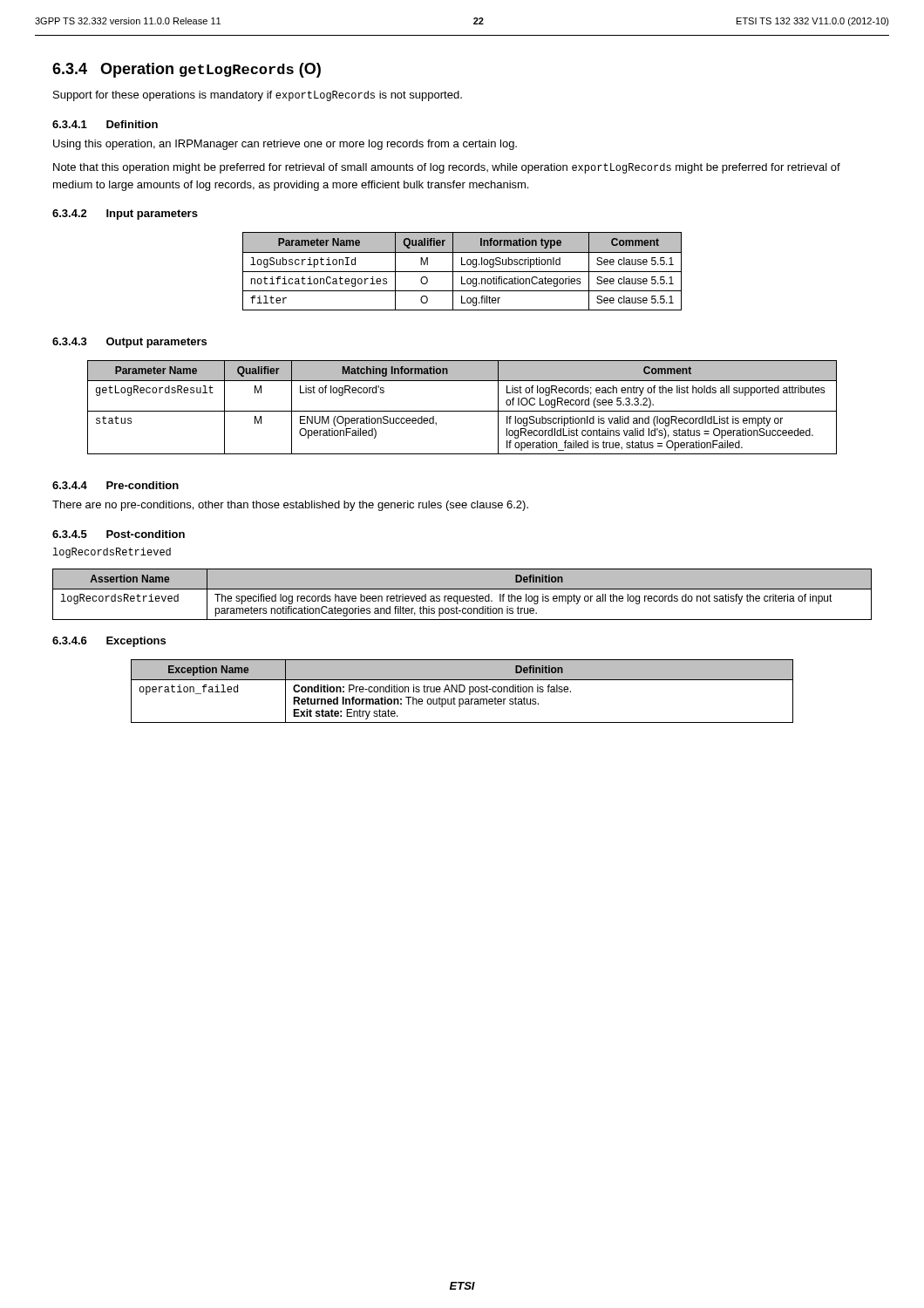
Task: Click on the table containing "Exception Name"
Action: (462, 693)
